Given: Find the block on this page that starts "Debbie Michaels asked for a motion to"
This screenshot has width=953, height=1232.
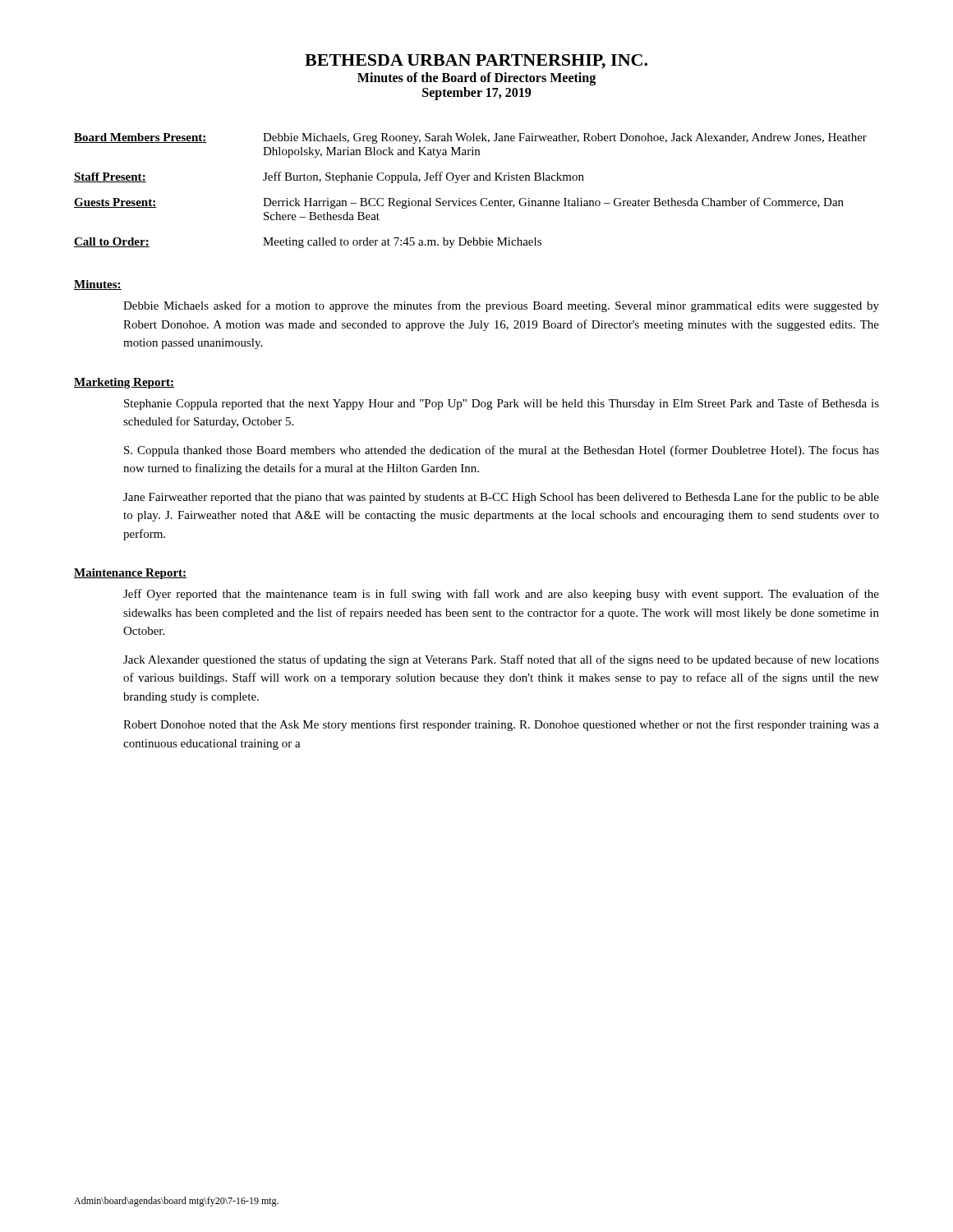Looking at the screenshot, I should 501,324.
